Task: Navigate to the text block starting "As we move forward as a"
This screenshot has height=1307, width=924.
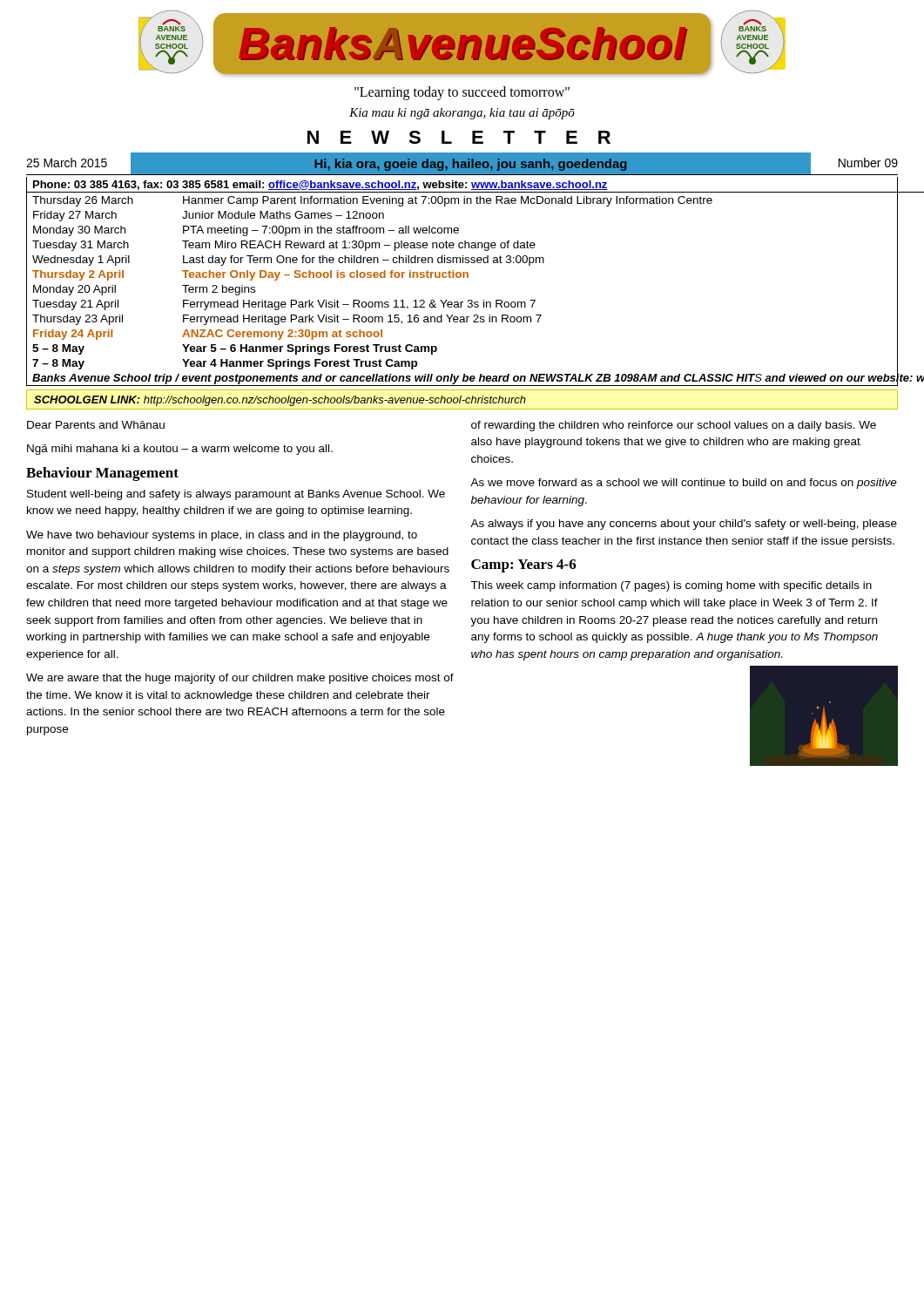Action: pos(684,491)
